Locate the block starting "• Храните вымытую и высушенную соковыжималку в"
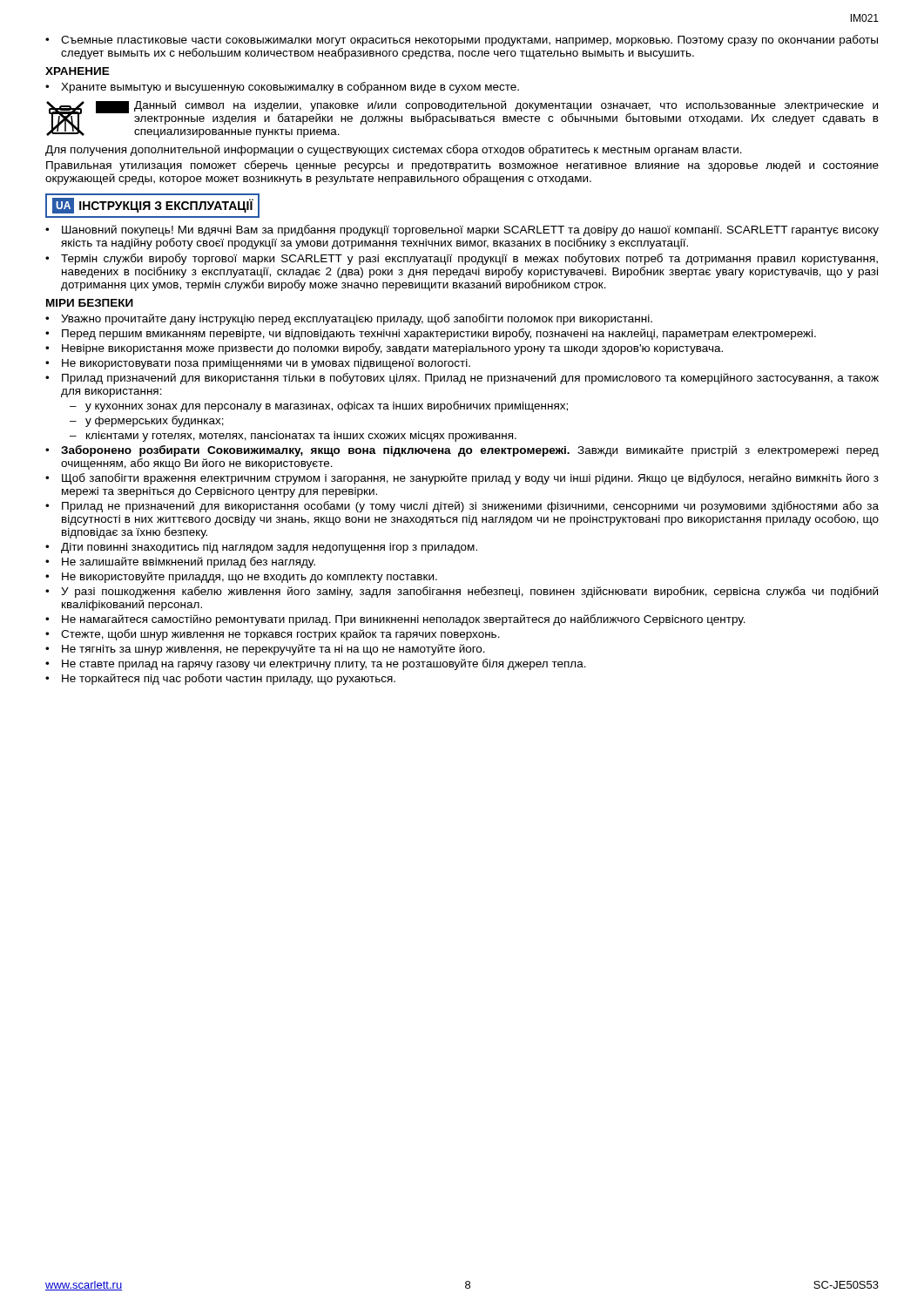Viewport: 924px width, 1307px height. pos(462,87)
